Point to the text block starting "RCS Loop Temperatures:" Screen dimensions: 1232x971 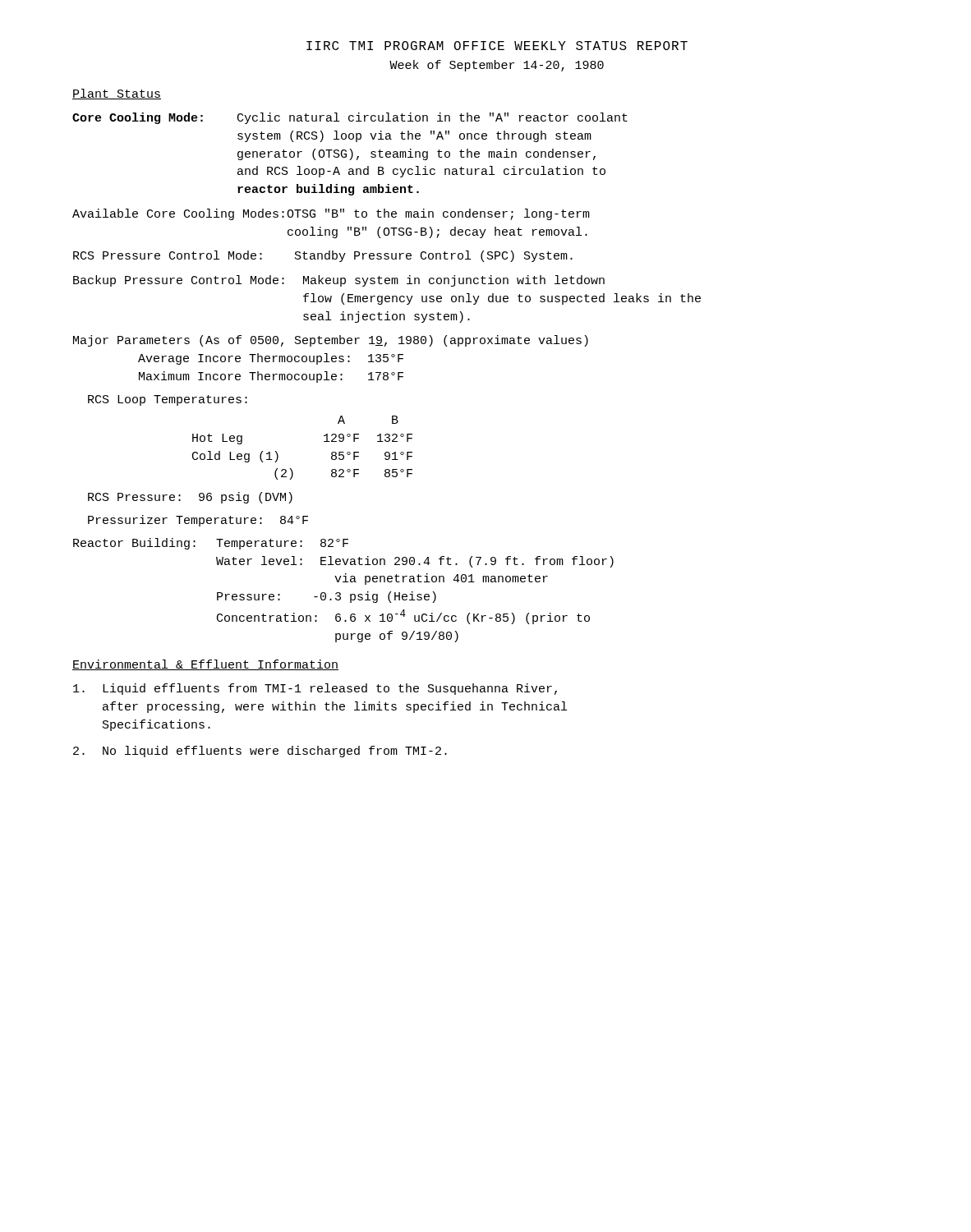[161, 400]
